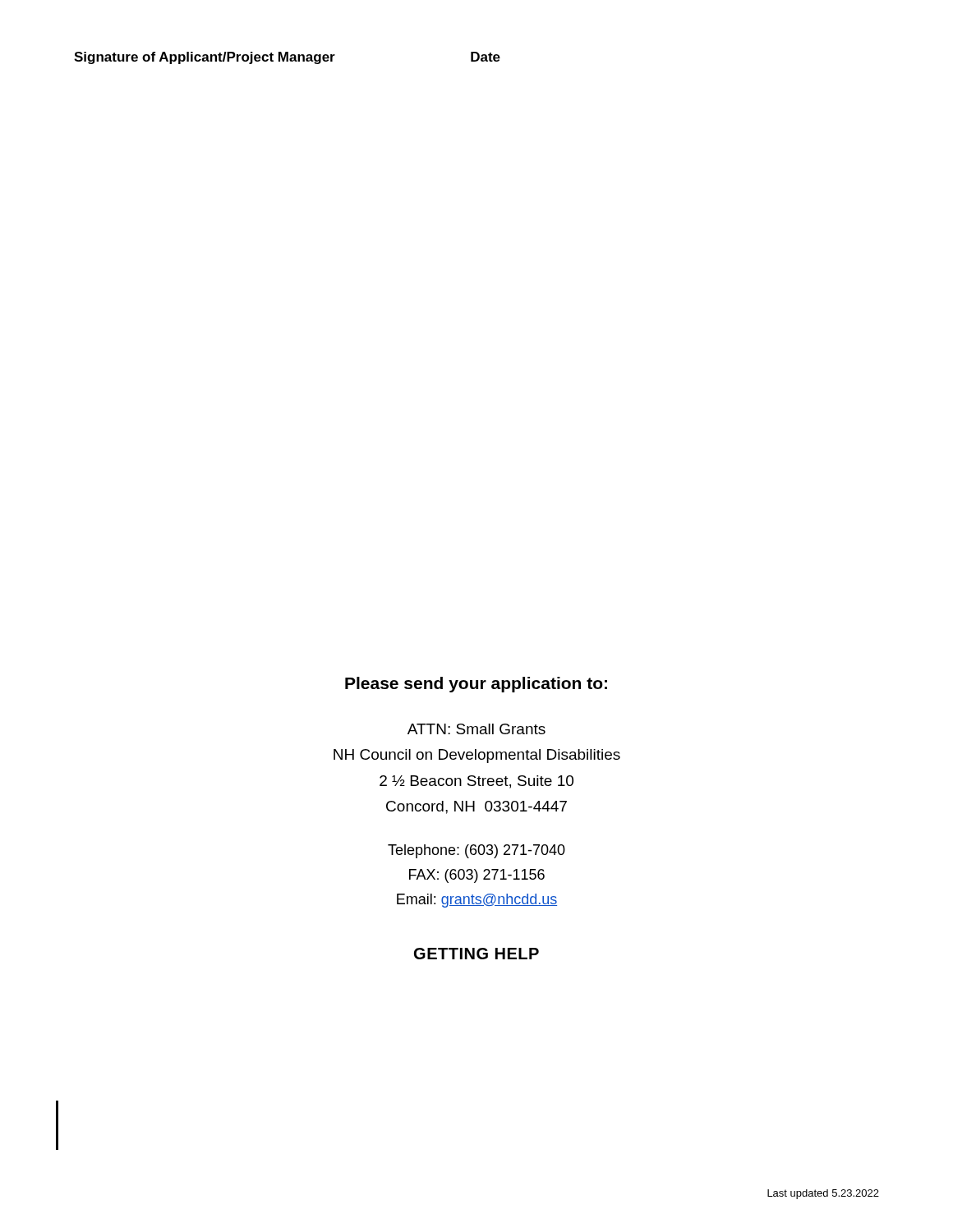The image size is (953, 1232).
Task: Click the passage that begins "ATTN: Small Grants NH Council on Developmental Disabilities"
Action: tap(476, 768)
